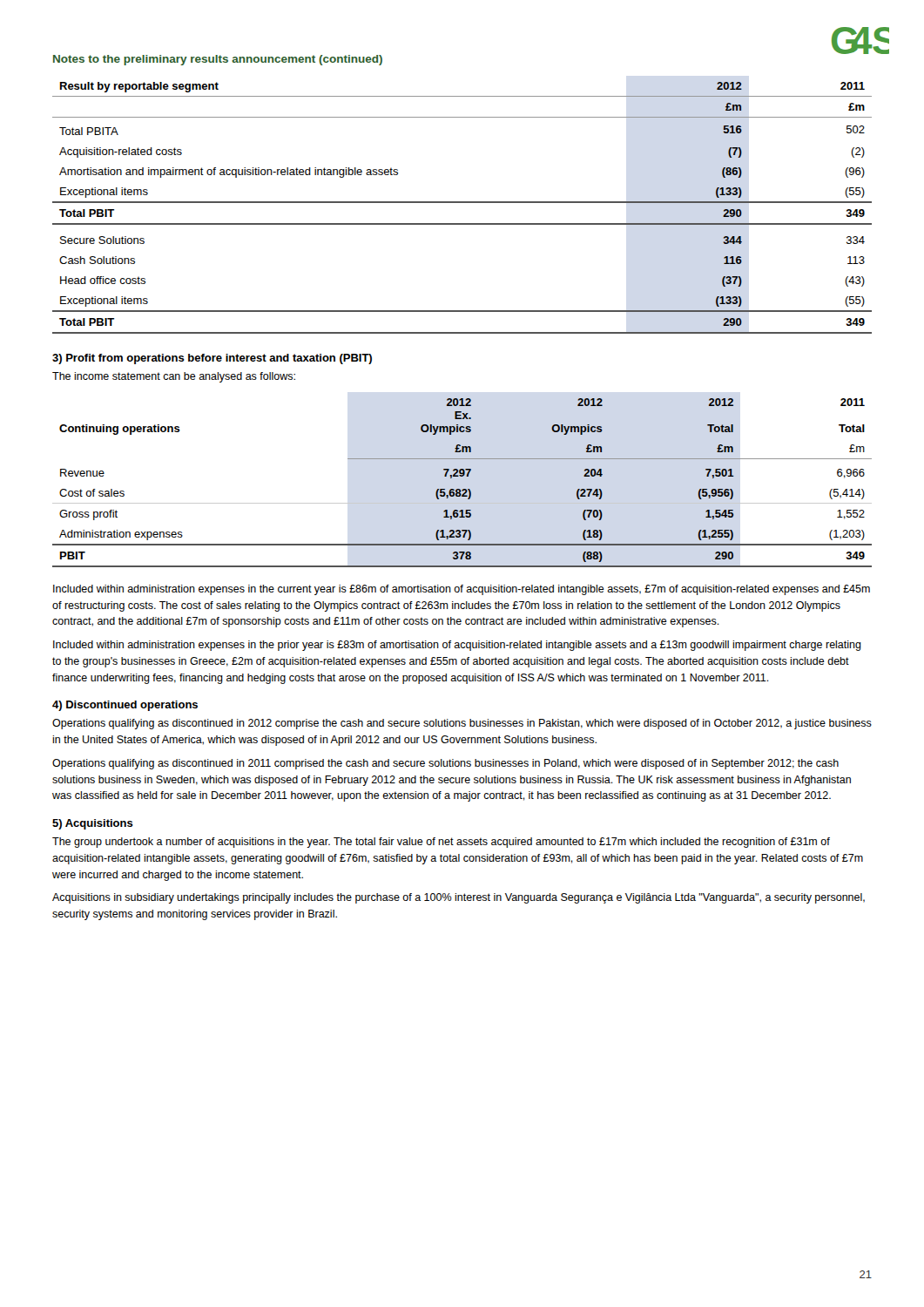This screenshot has width=924, height=1307.
Task: Navigate to the text starting "3) Profit from operations before"
Action: click(x=212, y=358)
